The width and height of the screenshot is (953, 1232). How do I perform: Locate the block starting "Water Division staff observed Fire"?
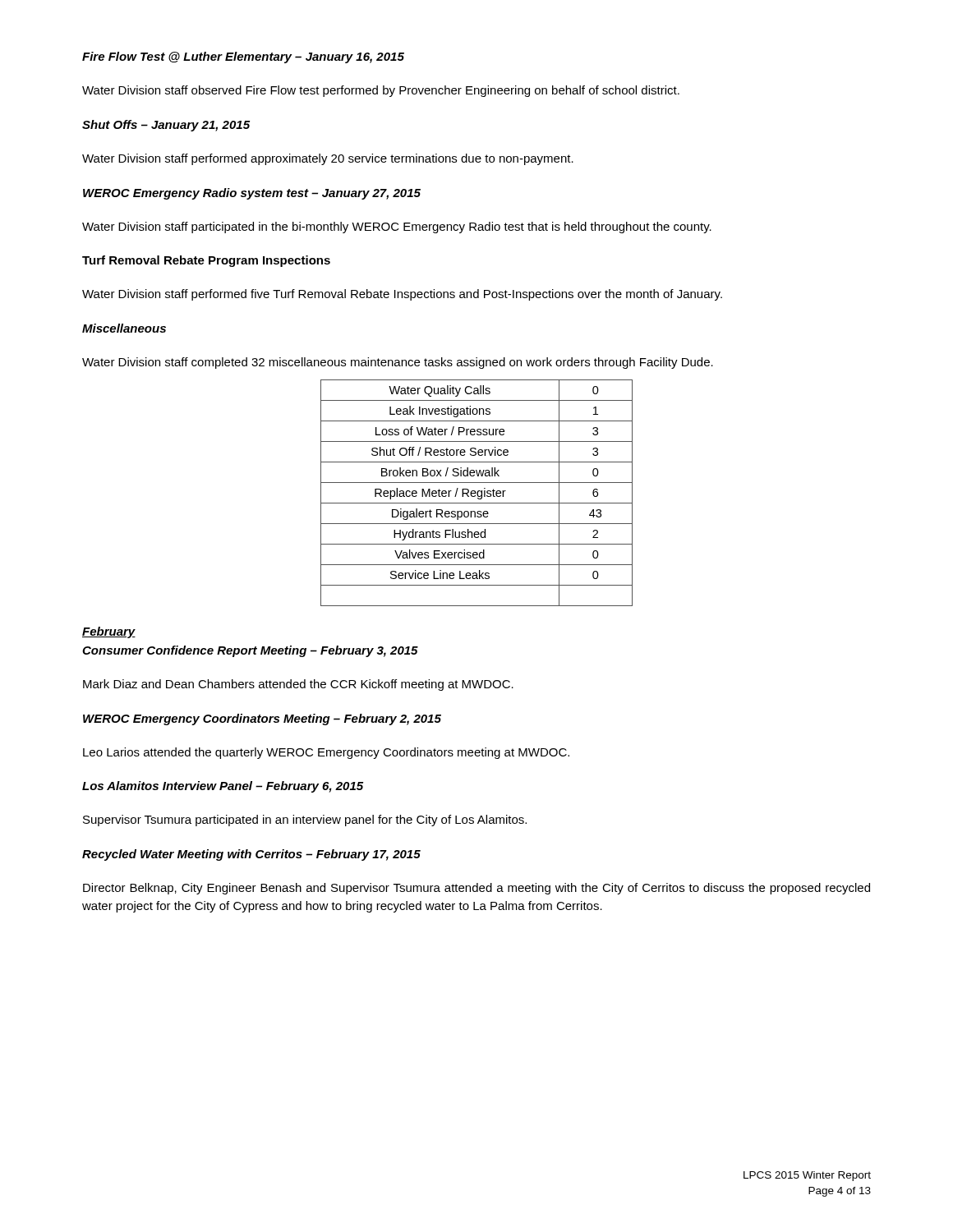point(476,90)
